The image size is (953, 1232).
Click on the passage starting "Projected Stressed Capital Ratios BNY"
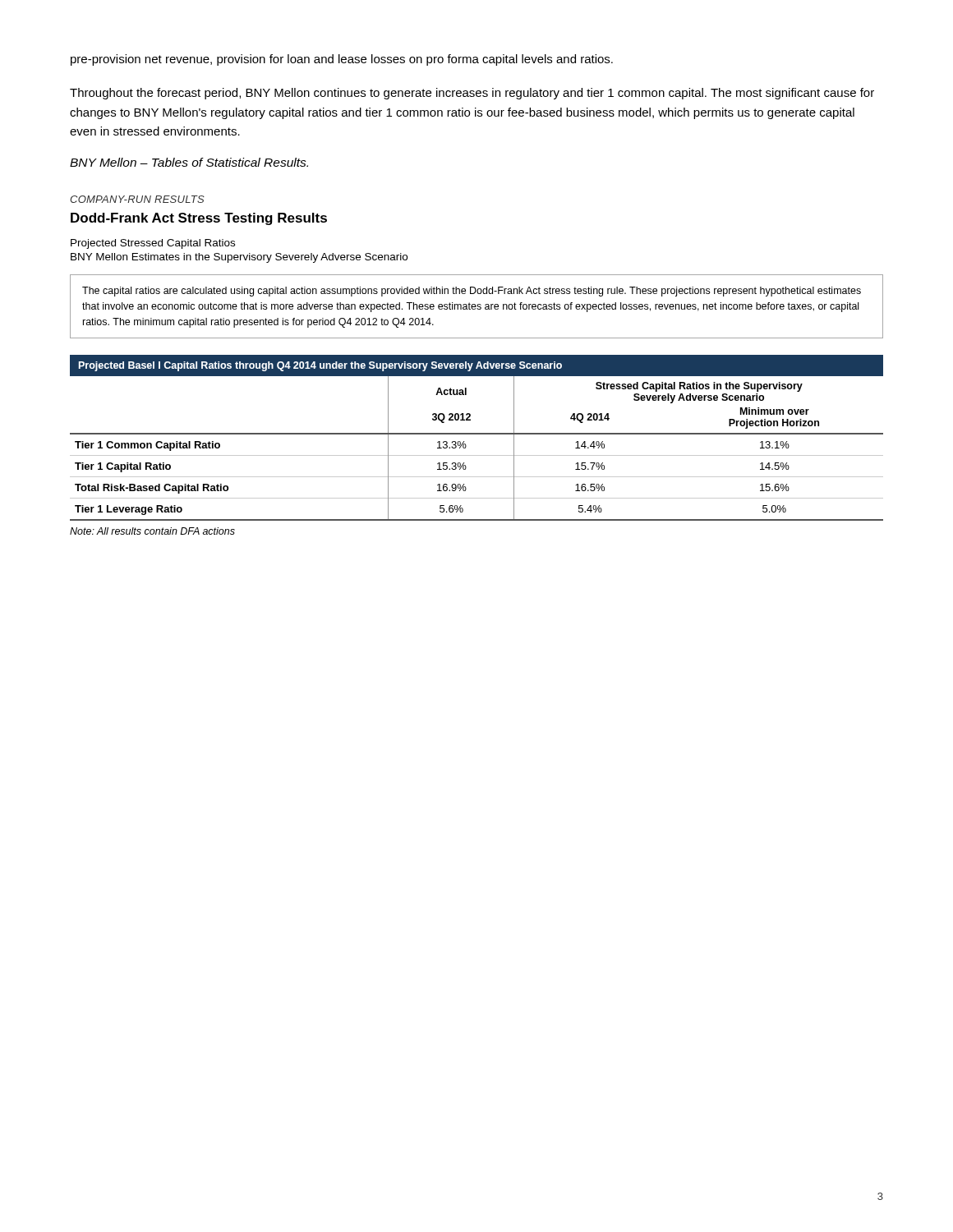pyautogui.click(x=153, y=244)
